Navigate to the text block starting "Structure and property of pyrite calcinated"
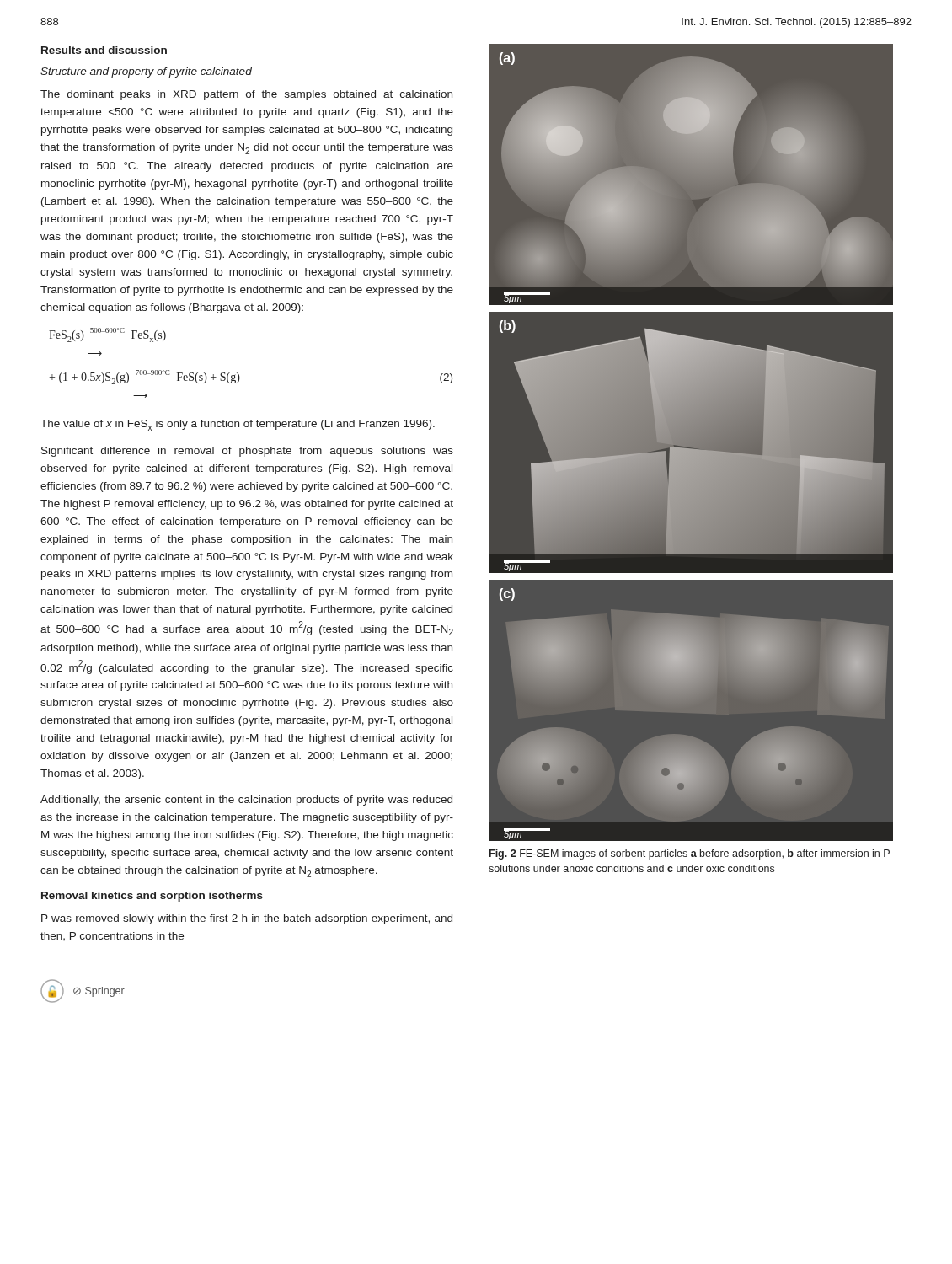This screenshot has height=1264, width=952. point(146,71)
